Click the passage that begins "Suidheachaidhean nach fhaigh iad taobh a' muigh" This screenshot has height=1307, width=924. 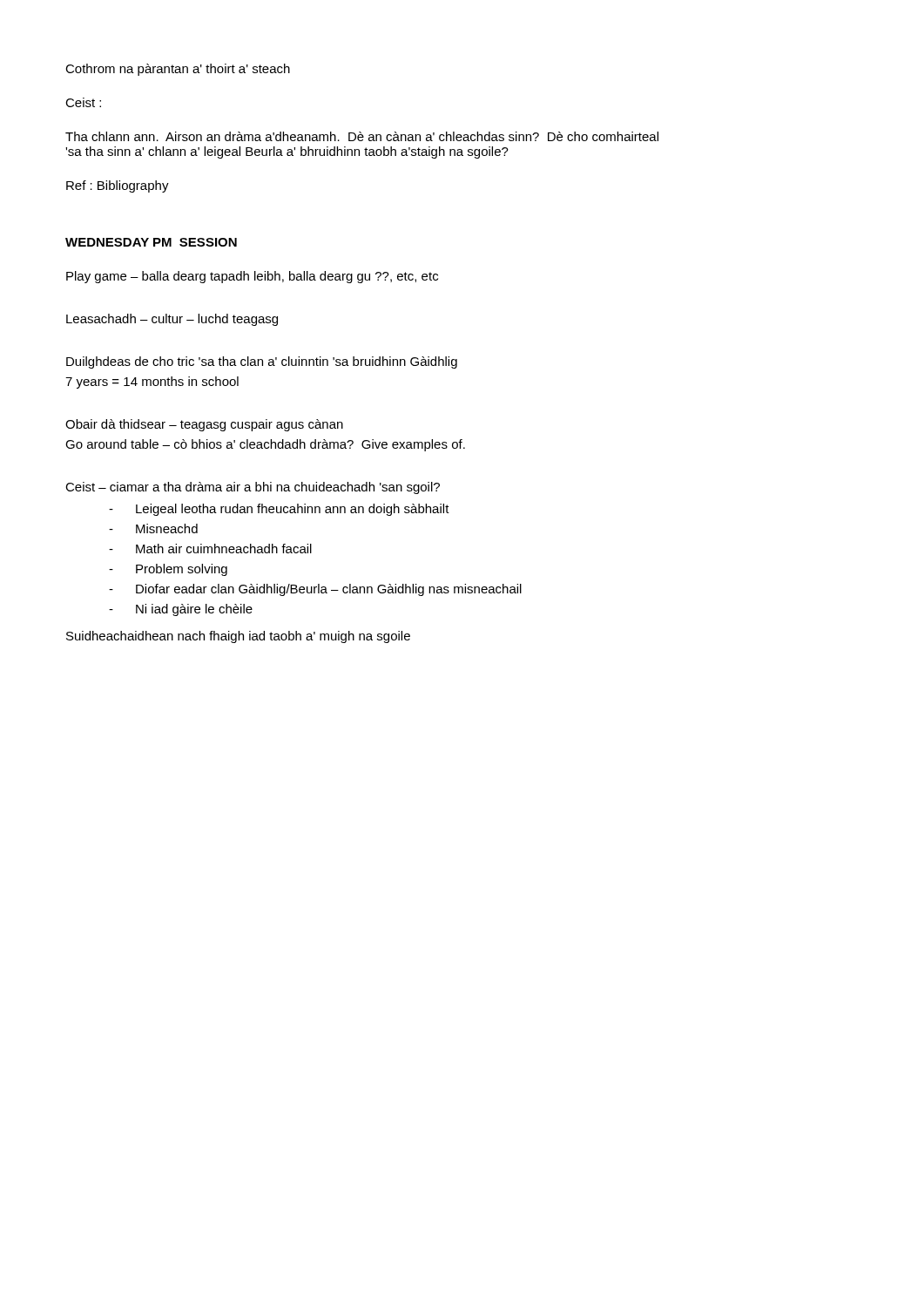(x=238, y=636)
